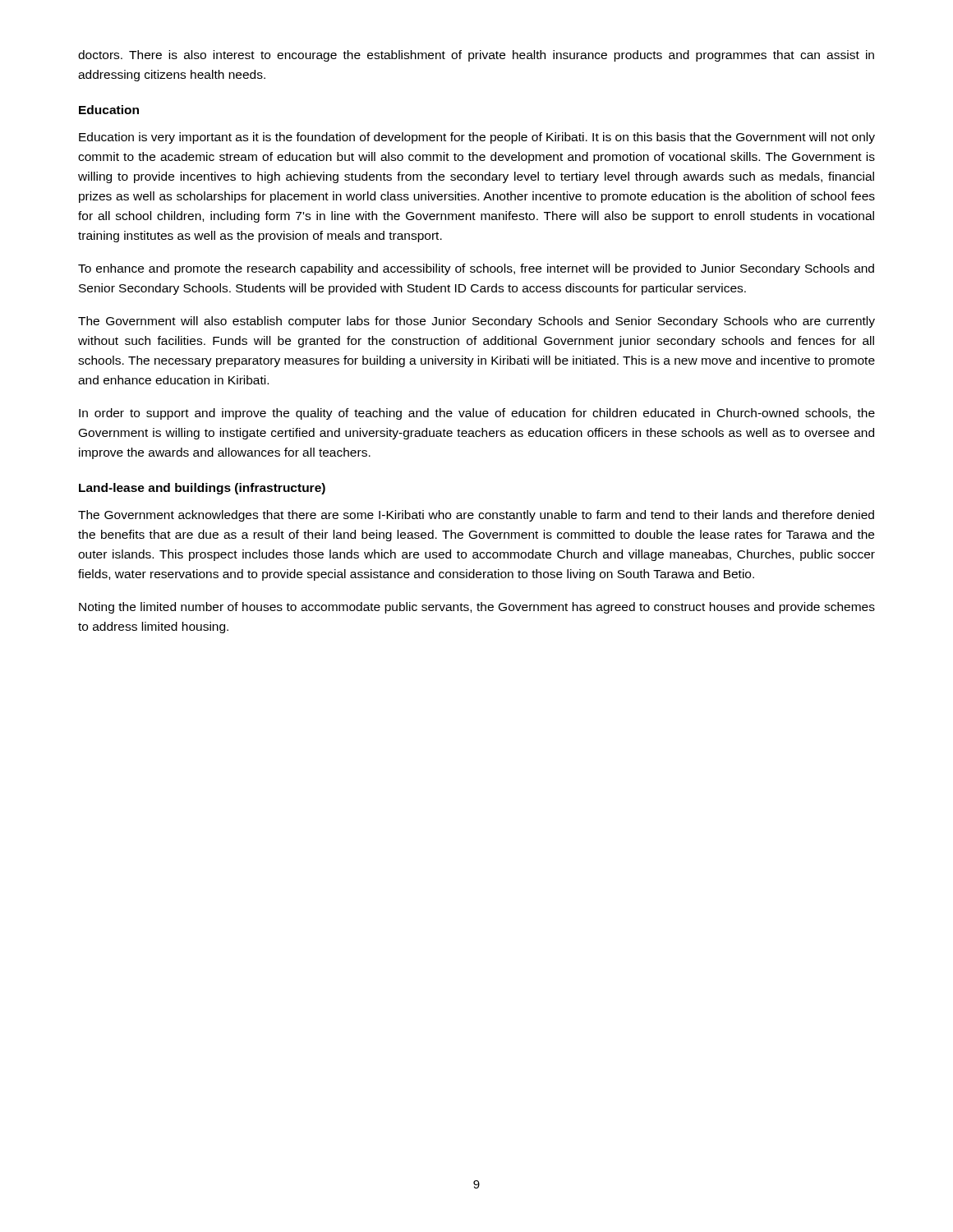Select the passage starting "Land-lease and buildings (infrastructure)"
The height and width of the screenshot is (1232, 953).
point(202,488)
